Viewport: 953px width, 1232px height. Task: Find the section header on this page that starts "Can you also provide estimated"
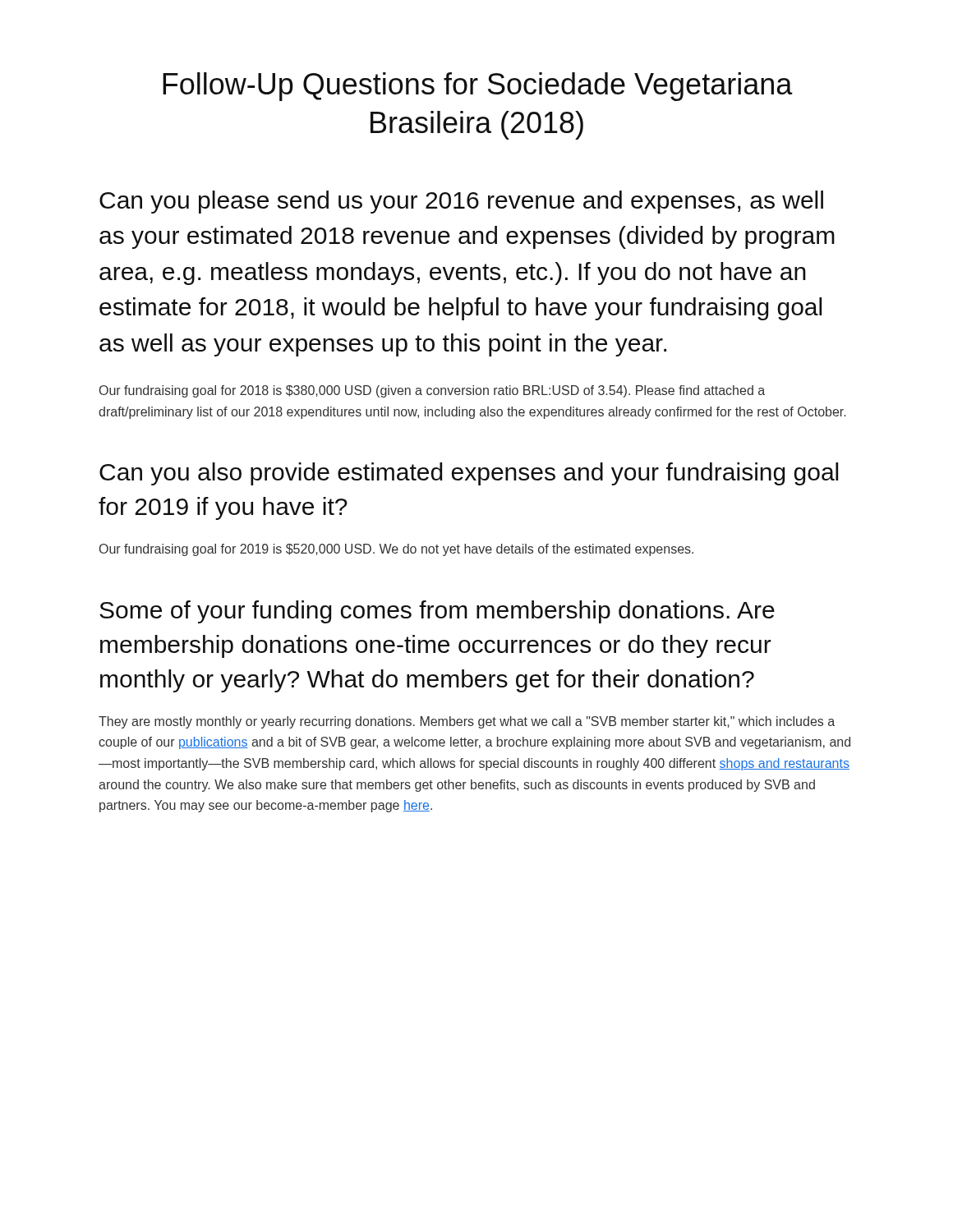(x=469, y=489)
